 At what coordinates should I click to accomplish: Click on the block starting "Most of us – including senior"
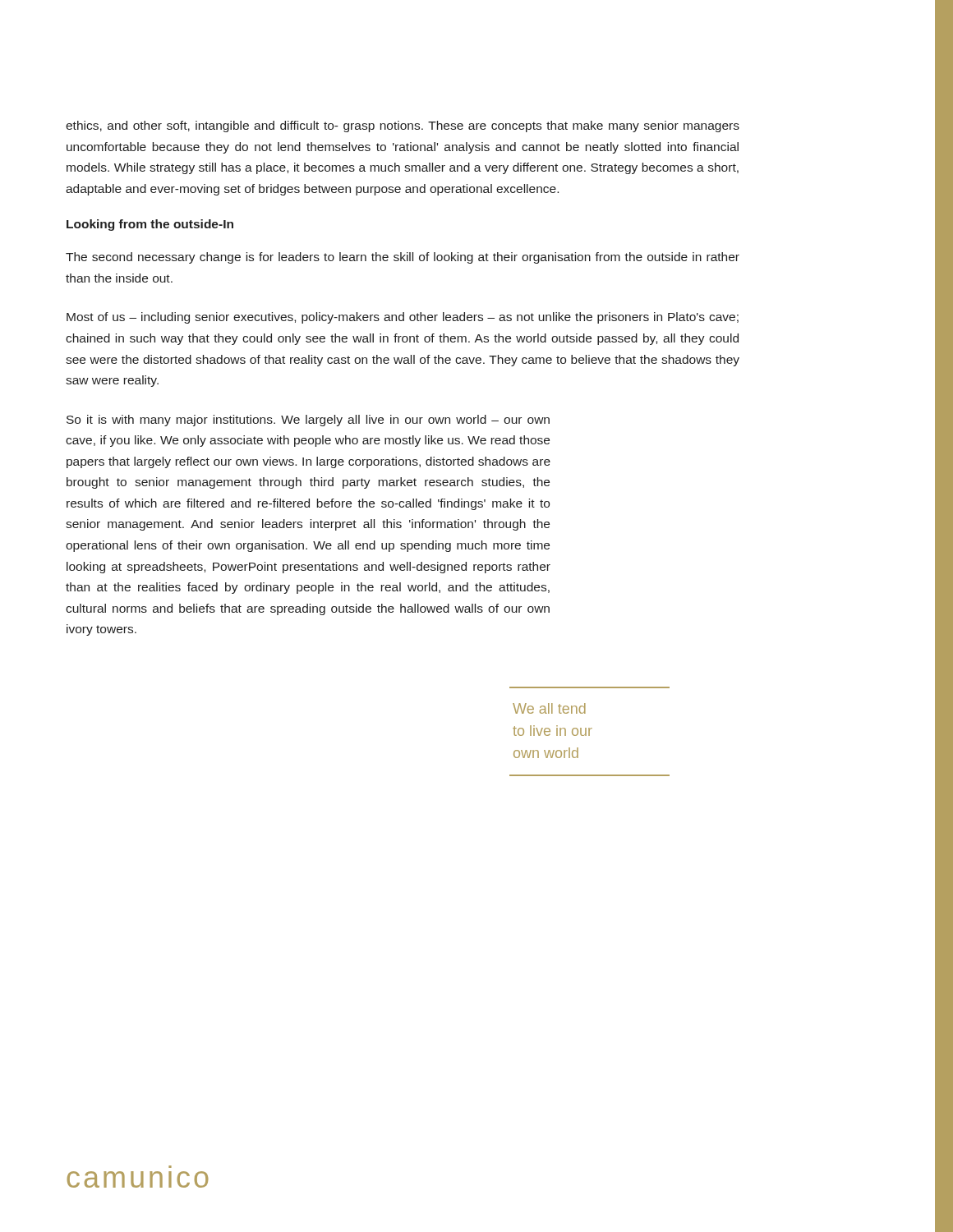click(403, 348)
